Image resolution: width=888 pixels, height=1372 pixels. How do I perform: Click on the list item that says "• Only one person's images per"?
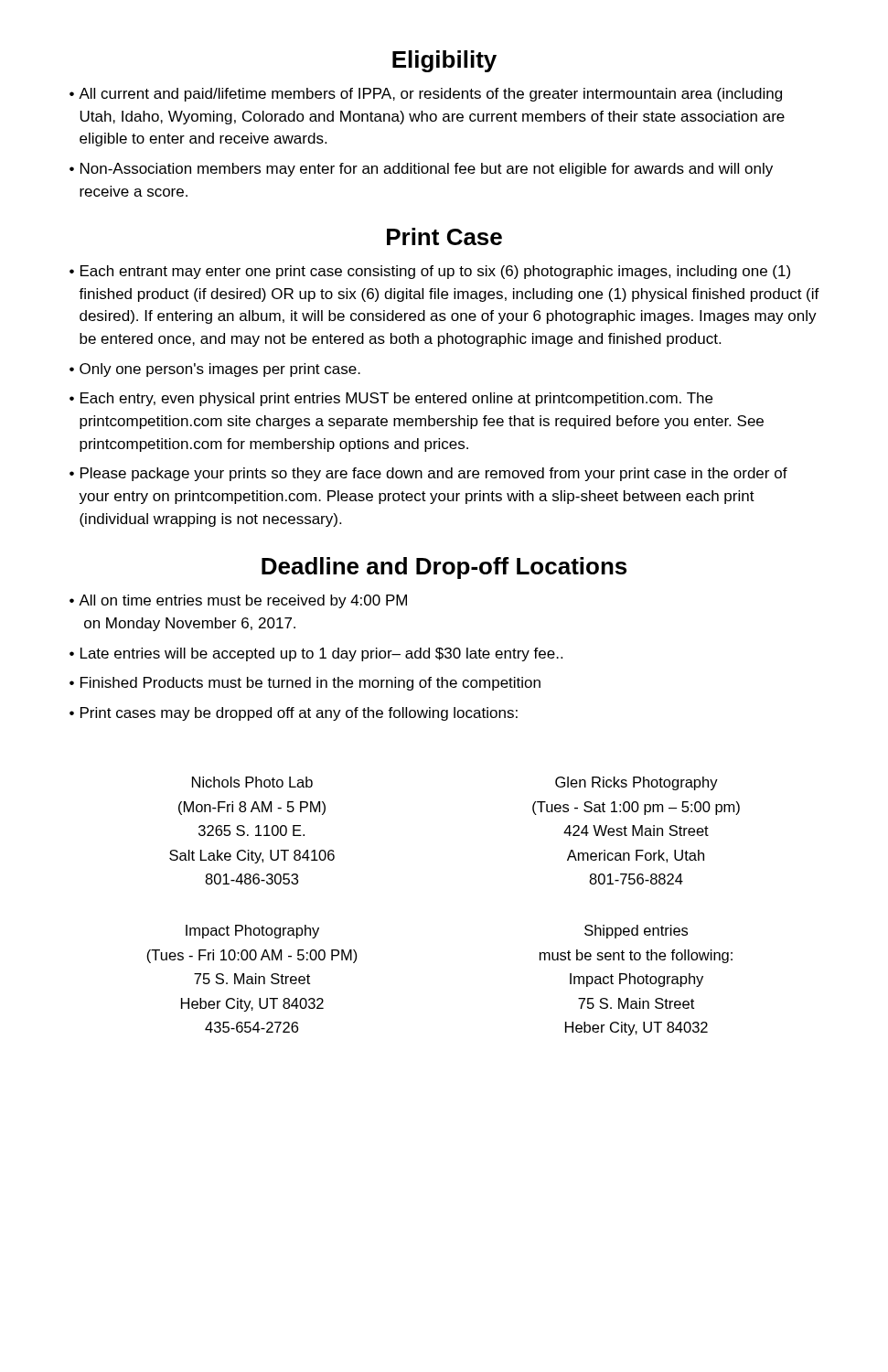coord(215,370)
